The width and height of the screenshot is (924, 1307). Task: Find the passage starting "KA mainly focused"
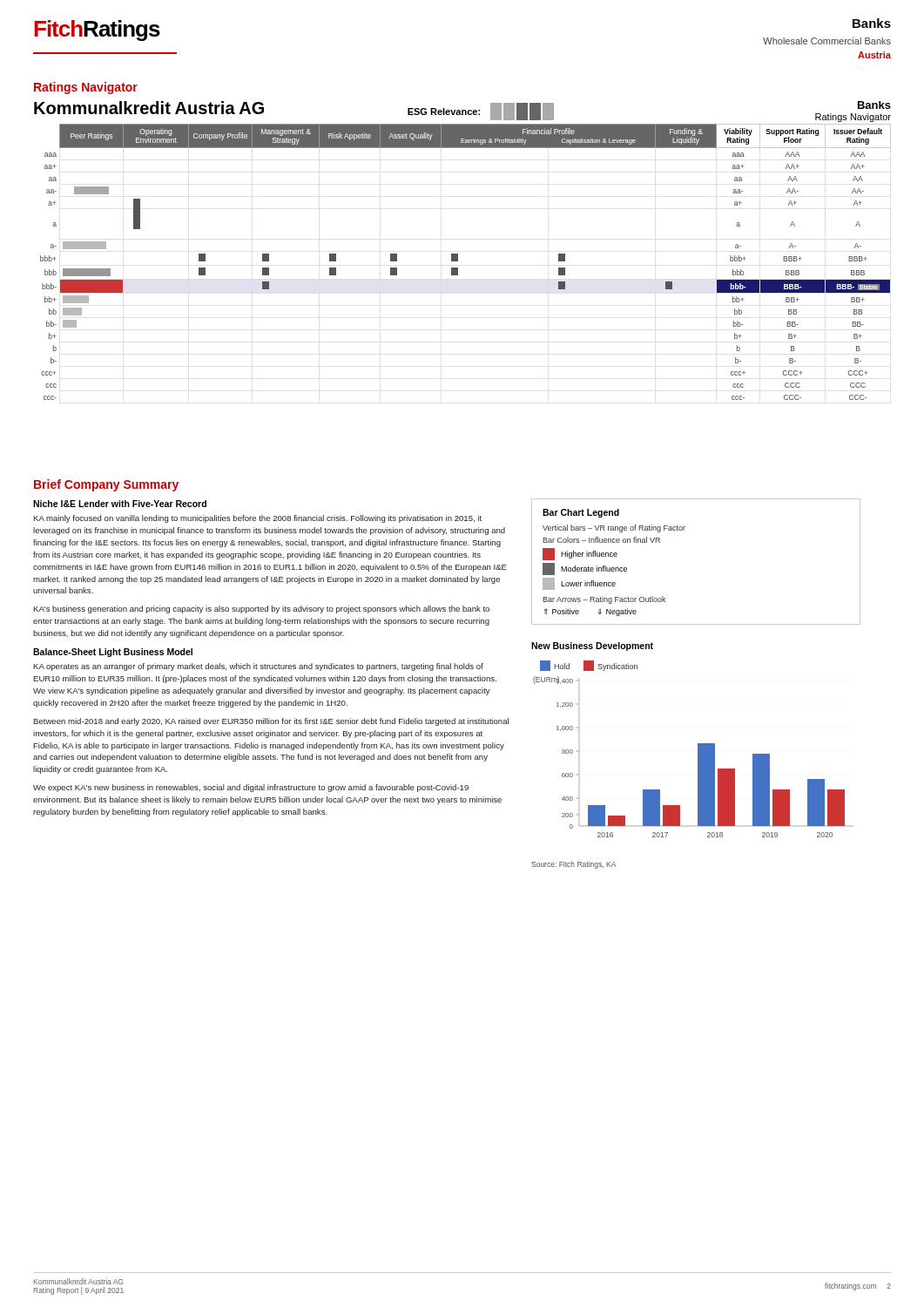tap(270, 554)
